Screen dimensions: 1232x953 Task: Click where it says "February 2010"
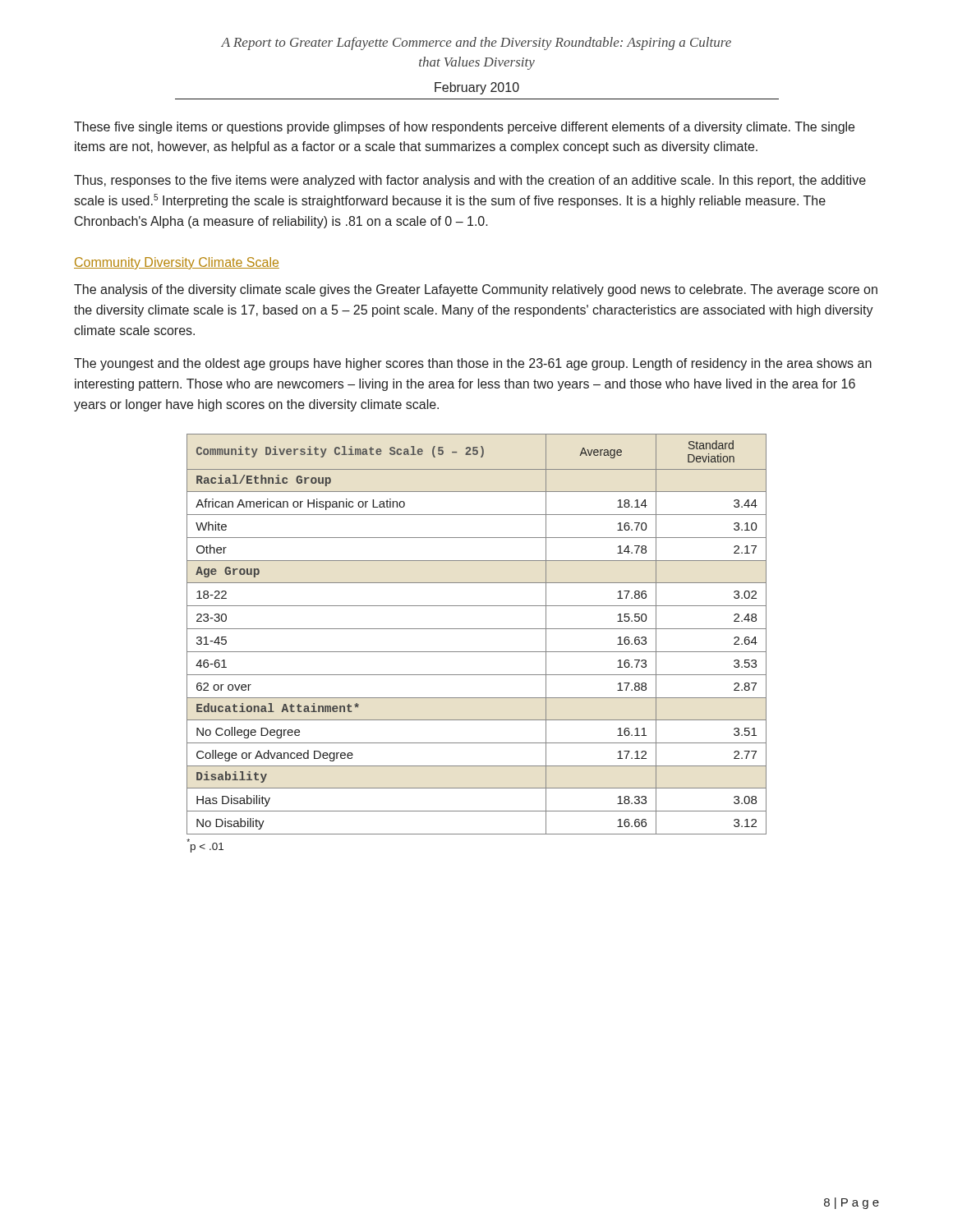pyautogui.click(x=476, y=87)
